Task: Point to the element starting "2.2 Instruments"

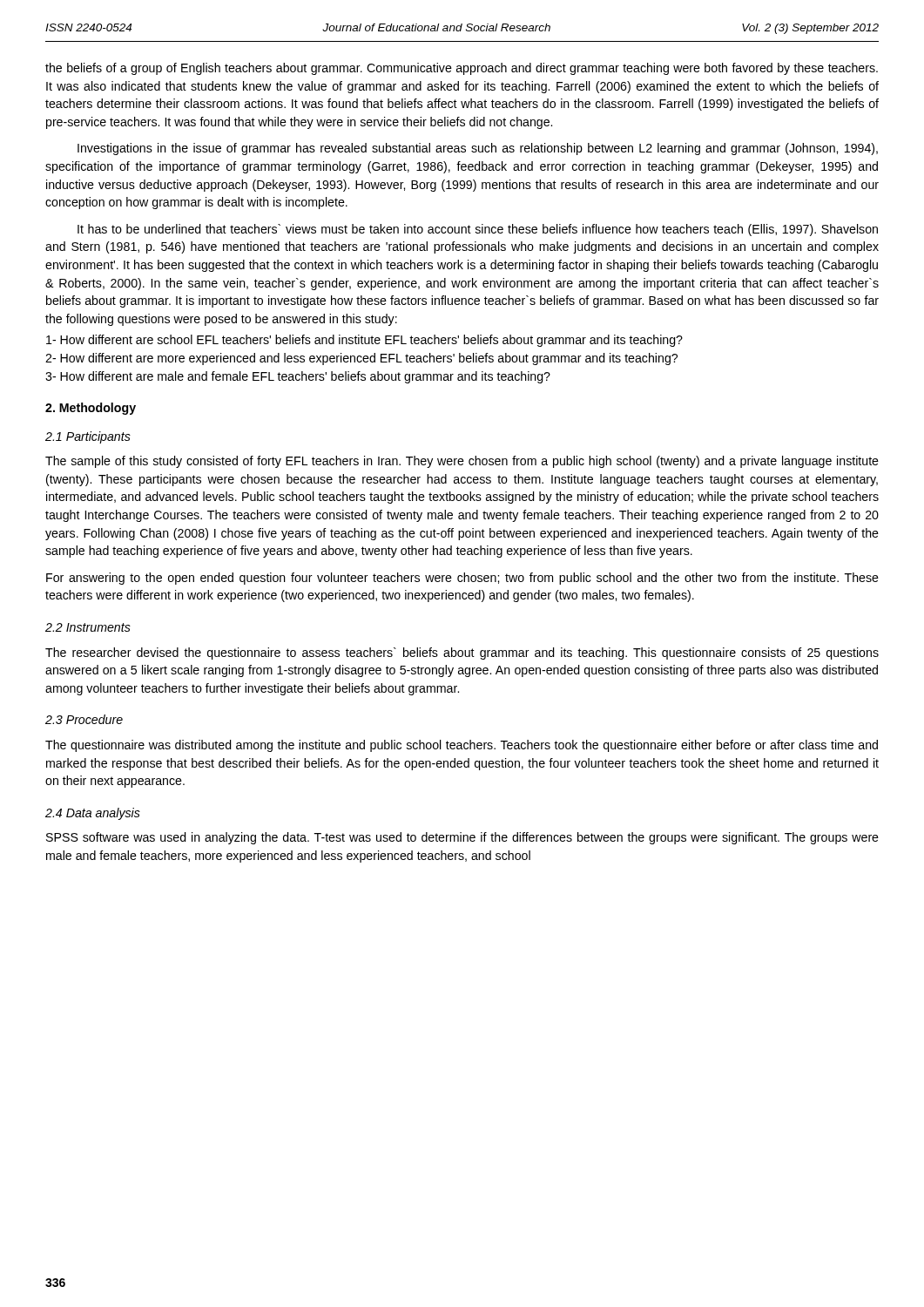Action: pyautogui.click(x=88, y=627)
